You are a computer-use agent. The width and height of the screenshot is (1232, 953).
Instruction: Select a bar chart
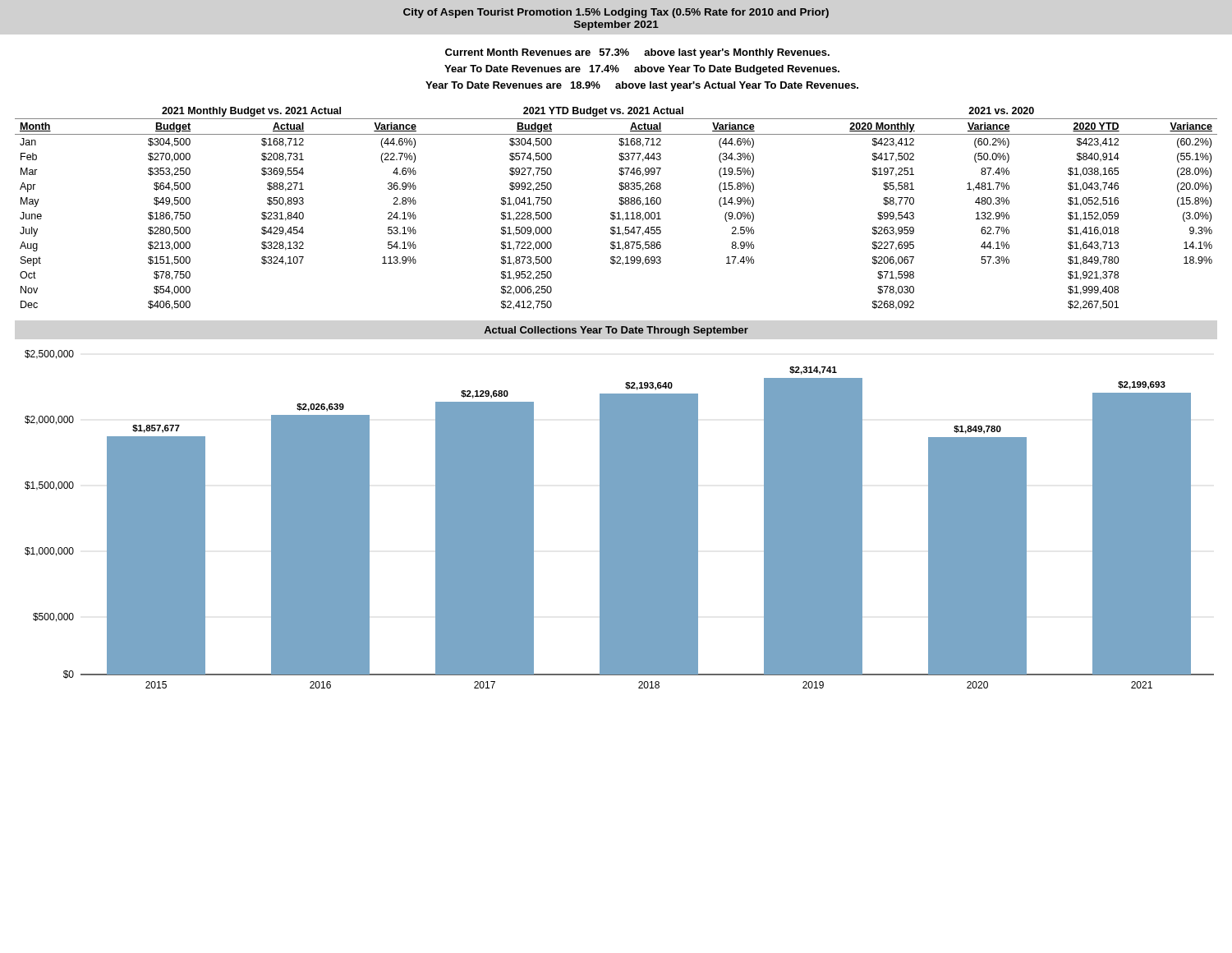pyautogui.click(x=616, y=516)
